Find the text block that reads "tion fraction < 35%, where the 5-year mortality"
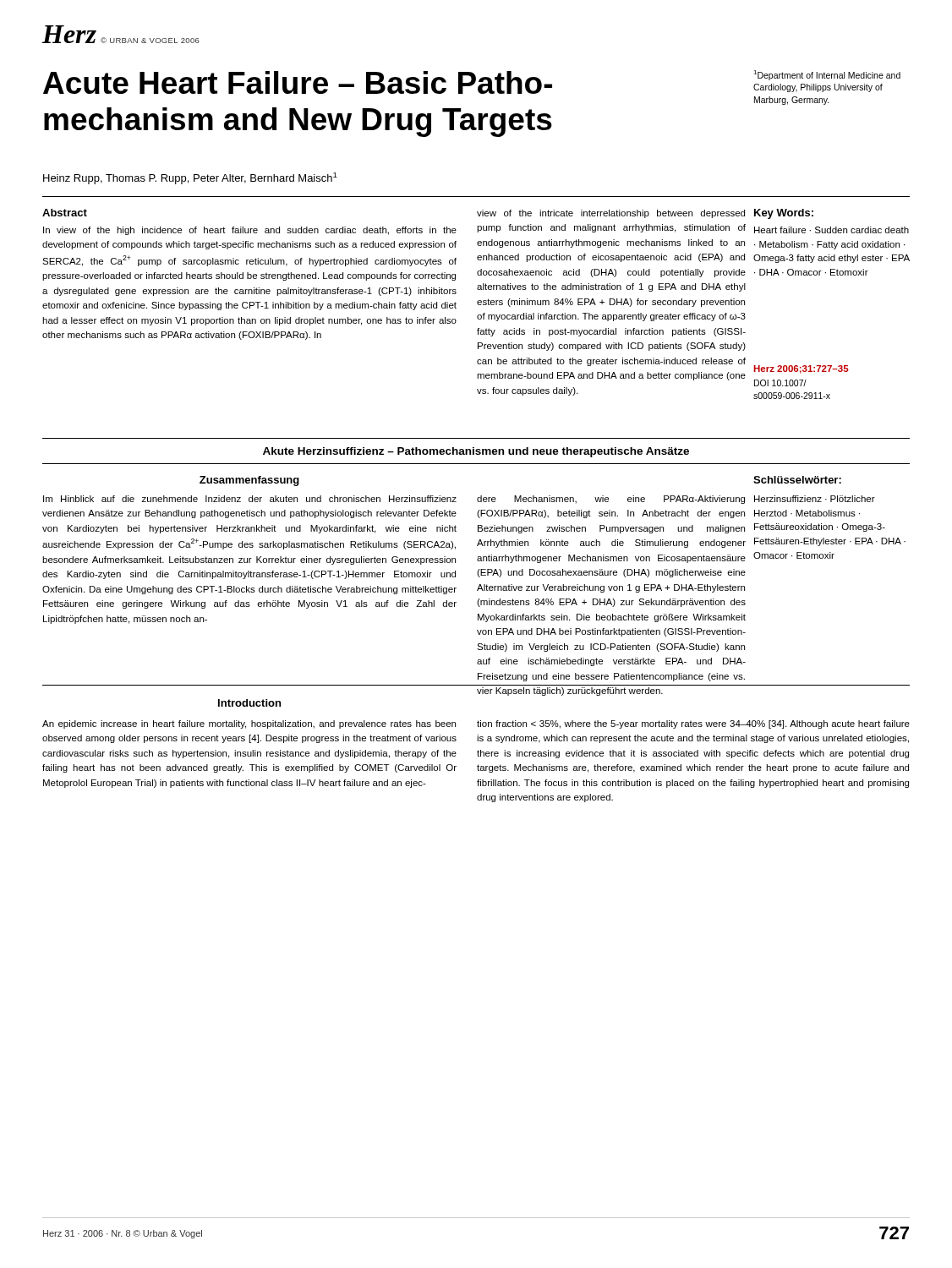 693,761
